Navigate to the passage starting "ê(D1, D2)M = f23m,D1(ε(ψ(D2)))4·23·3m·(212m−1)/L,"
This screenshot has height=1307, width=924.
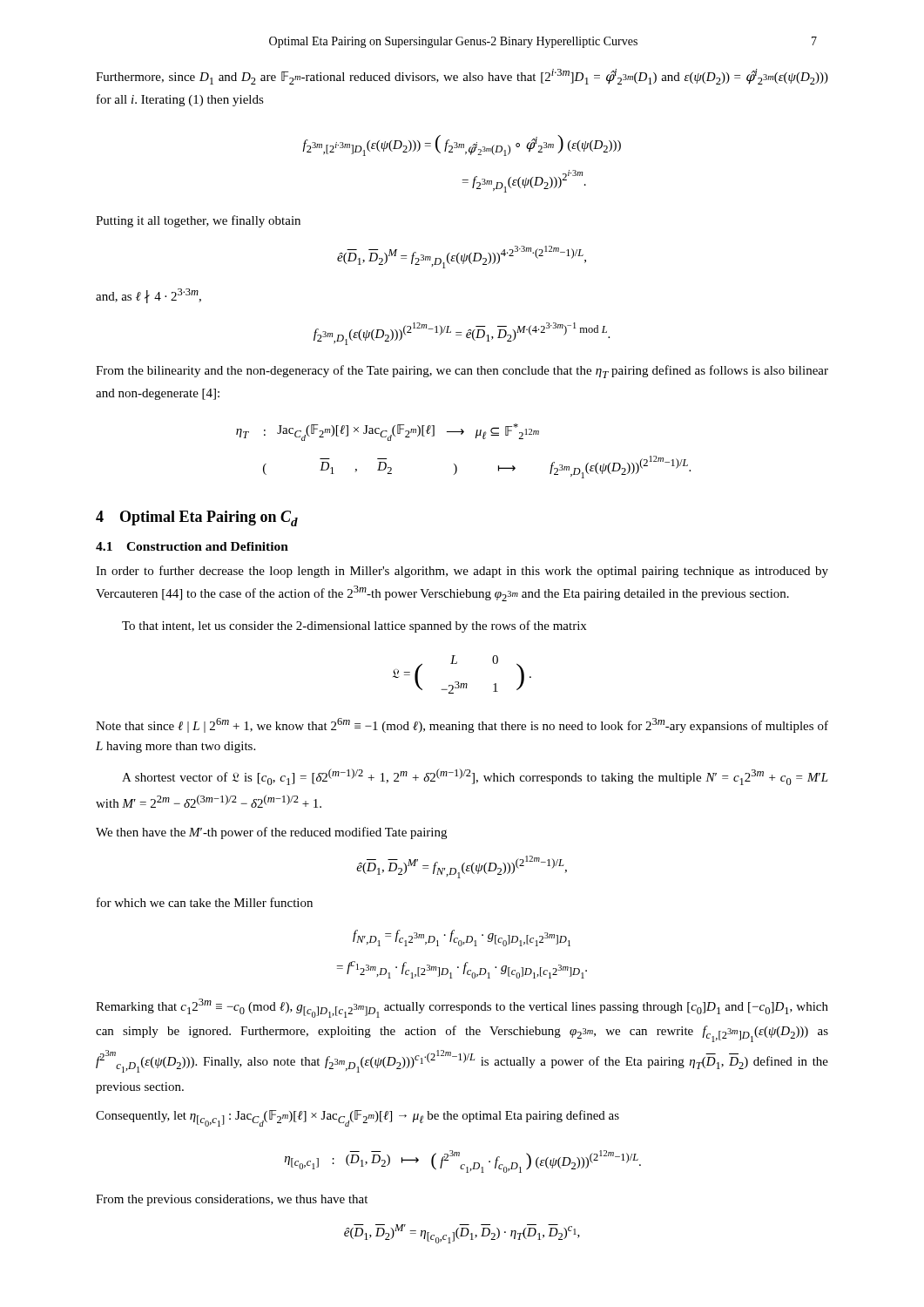[x=462, y=257]
